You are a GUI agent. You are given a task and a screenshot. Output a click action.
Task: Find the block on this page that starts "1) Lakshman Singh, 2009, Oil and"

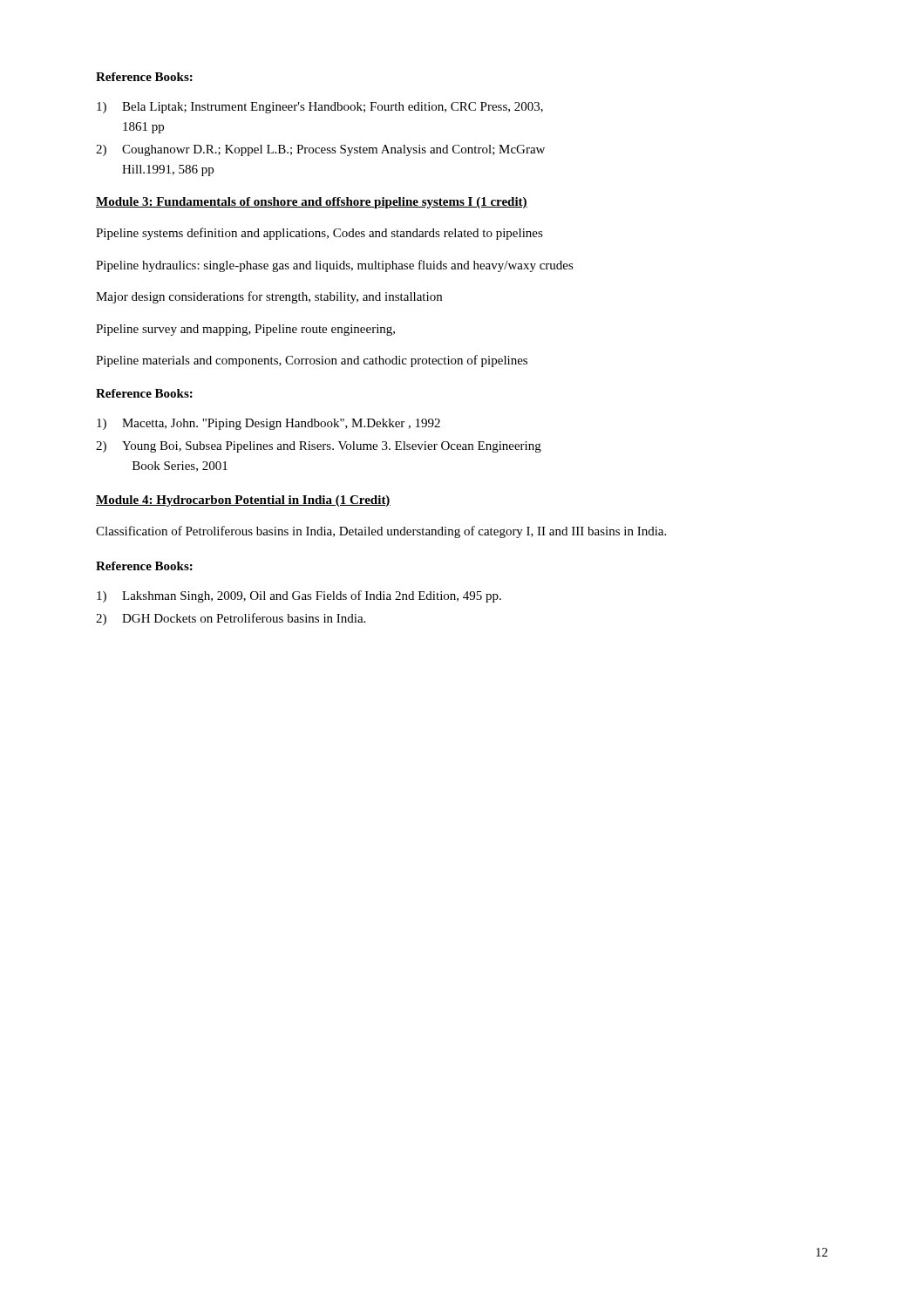pyautogui.click(x=462, y=595)
